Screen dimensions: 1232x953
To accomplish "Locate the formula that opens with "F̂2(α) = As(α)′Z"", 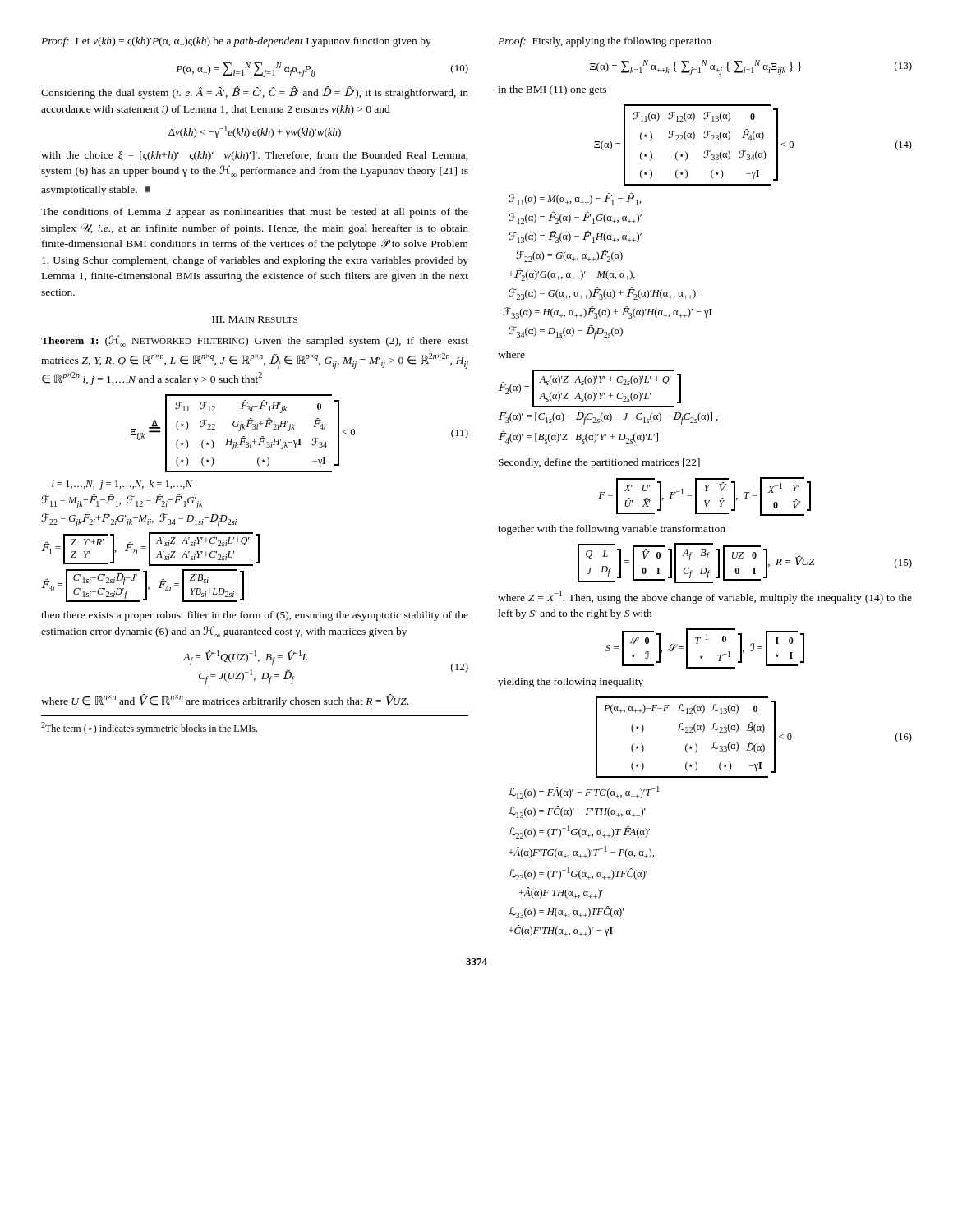I will [705, 409].
